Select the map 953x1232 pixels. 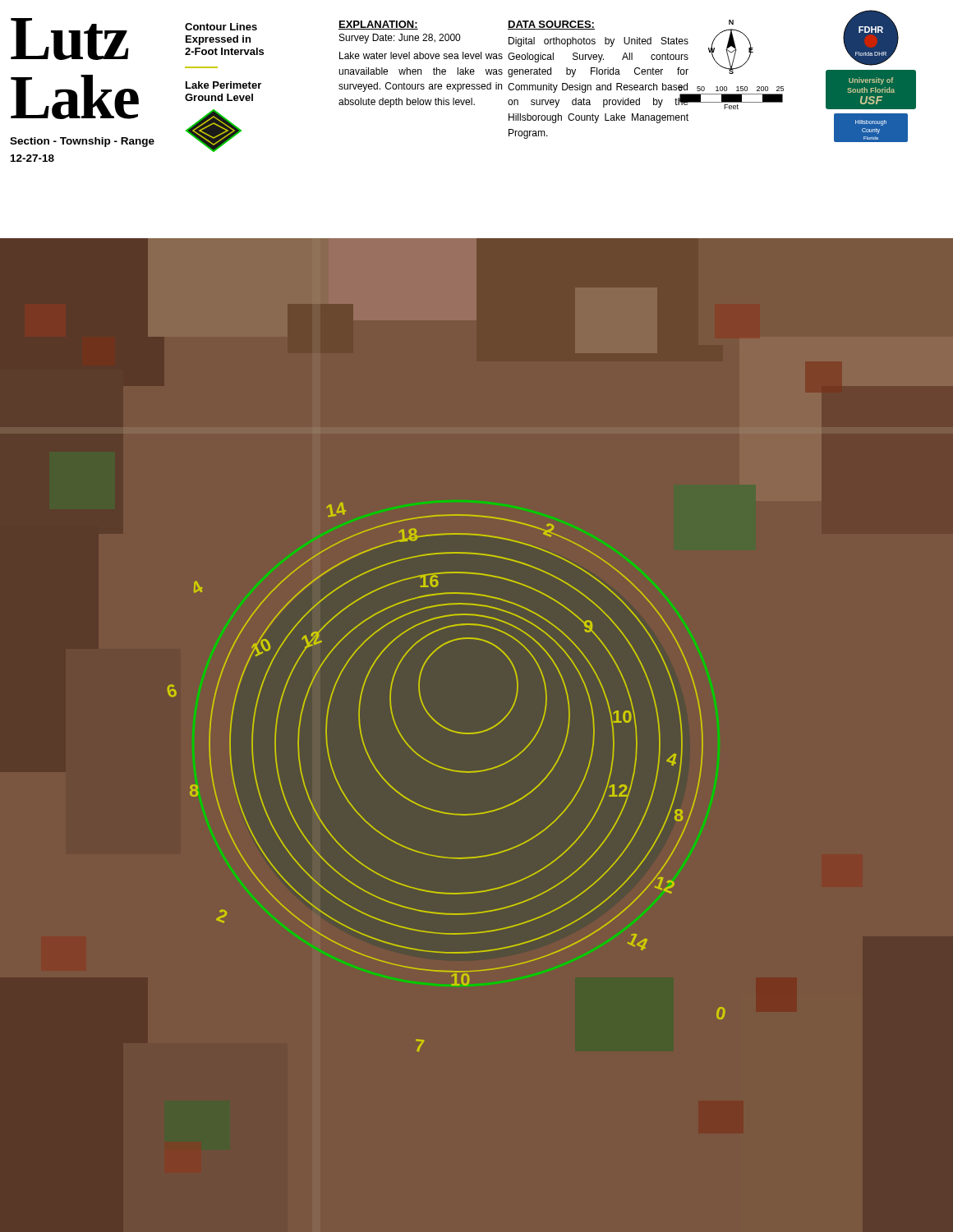(476, 735)
